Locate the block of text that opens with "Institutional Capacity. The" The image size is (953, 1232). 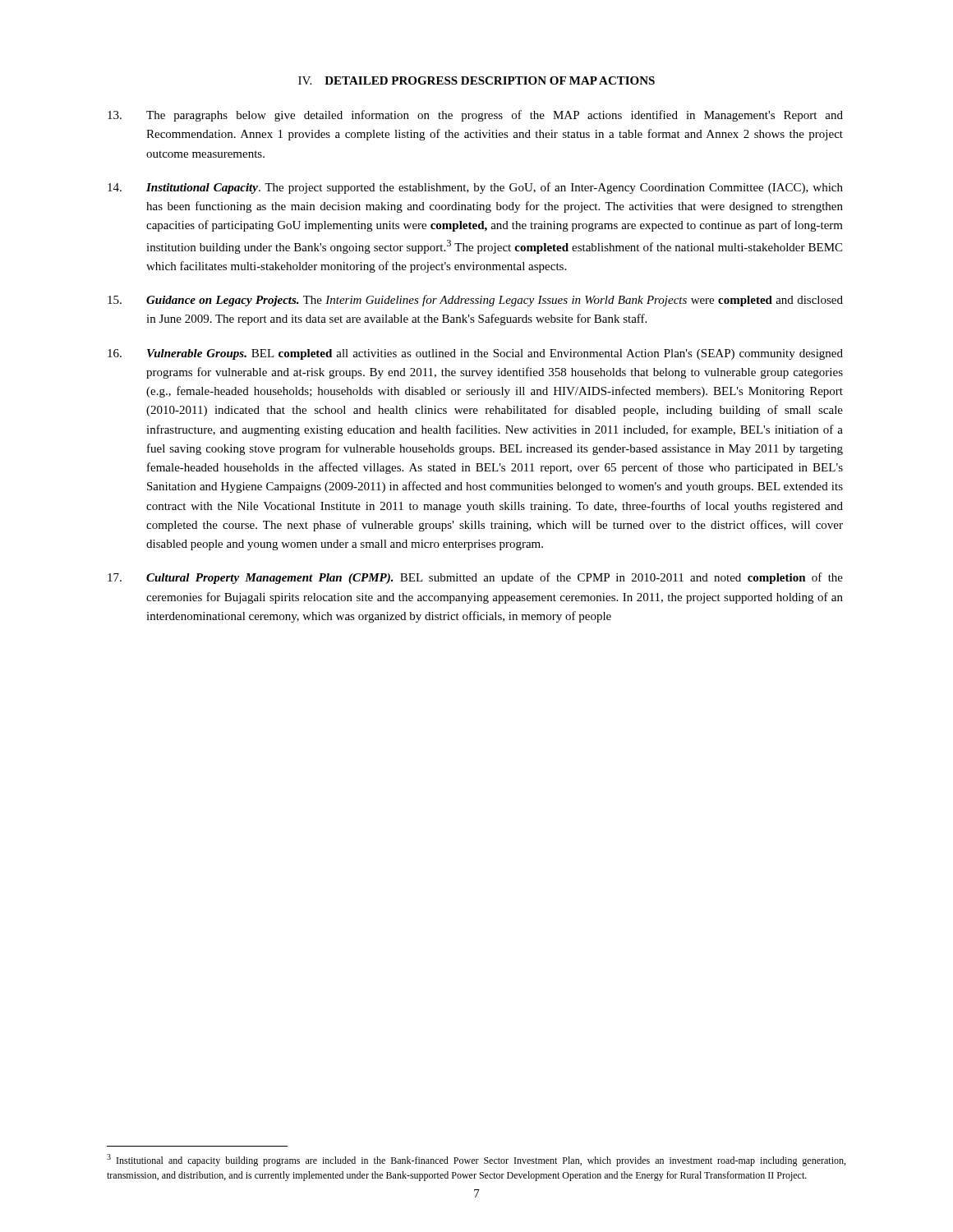click(x=475, y=227)
